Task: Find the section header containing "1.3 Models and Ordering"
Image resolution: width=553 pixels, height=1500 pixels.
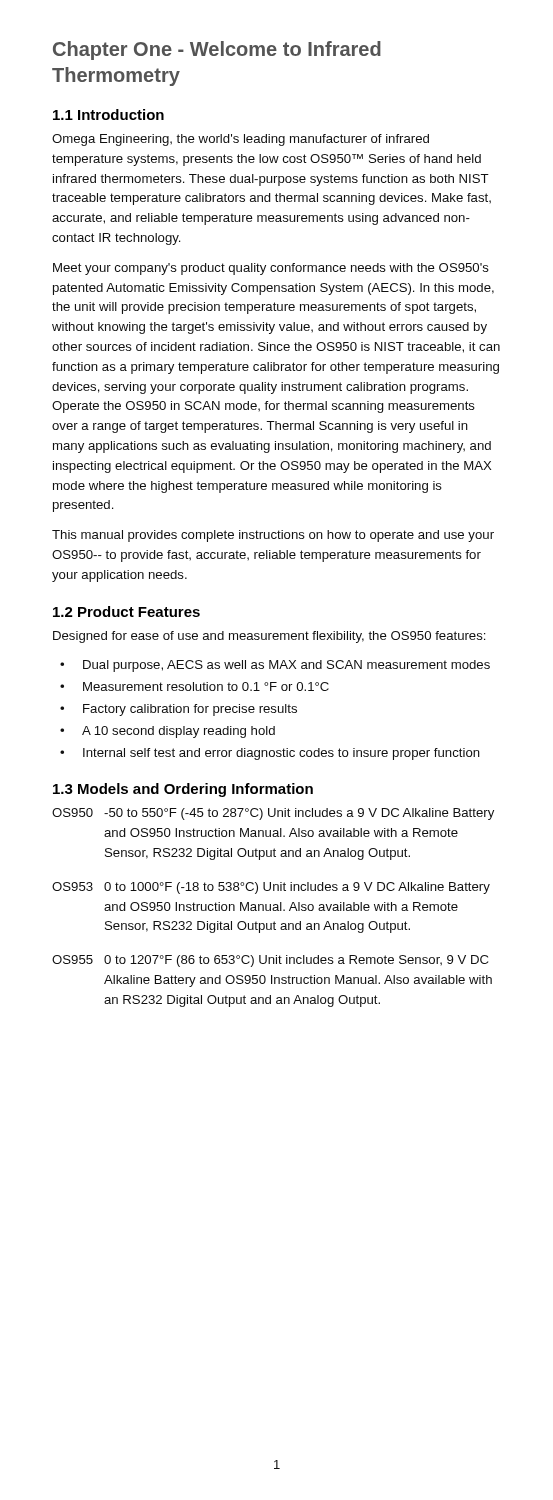Action: point(183,789)
